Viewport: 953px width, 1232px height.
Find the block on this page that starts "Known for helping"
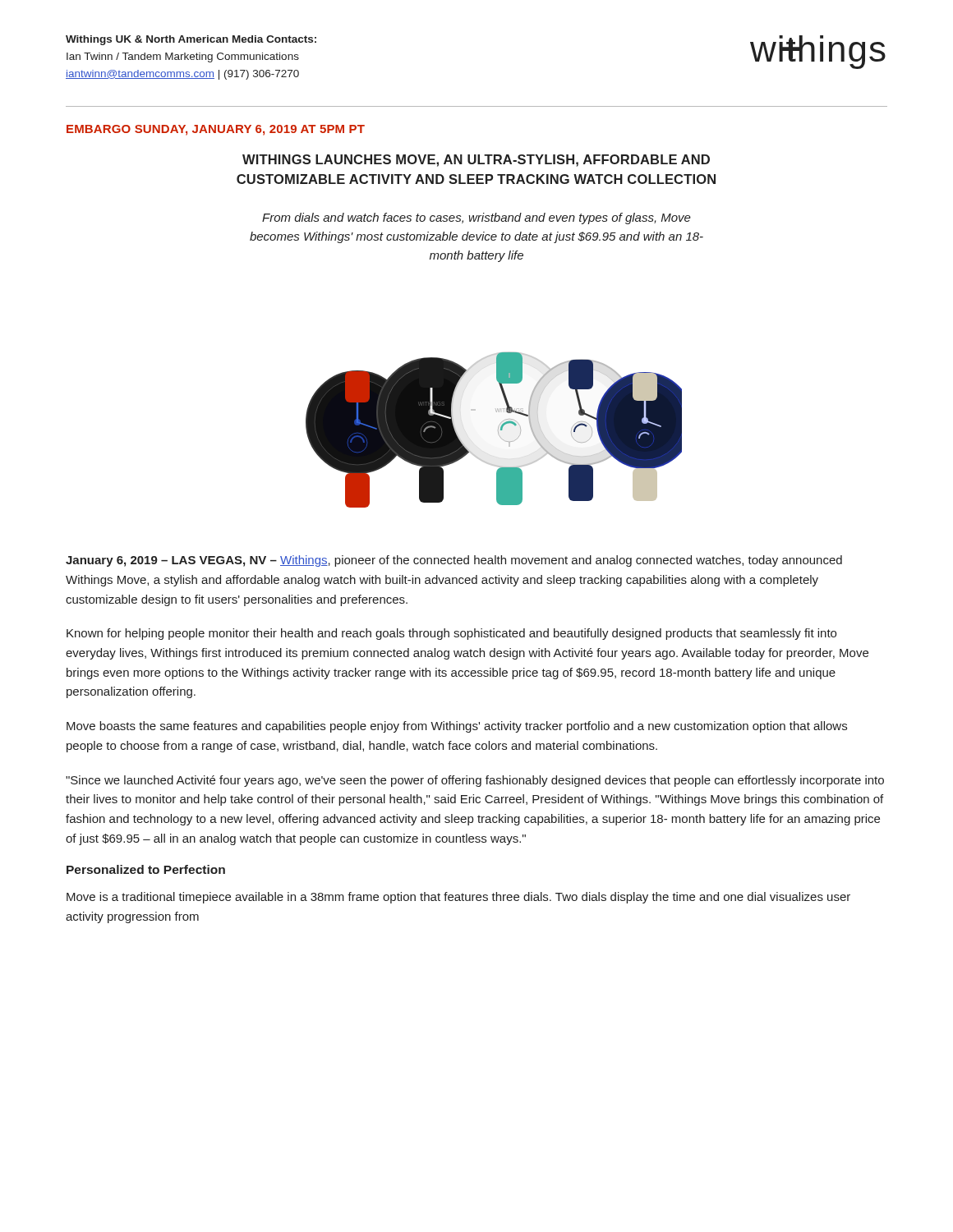tap(467, 662)
